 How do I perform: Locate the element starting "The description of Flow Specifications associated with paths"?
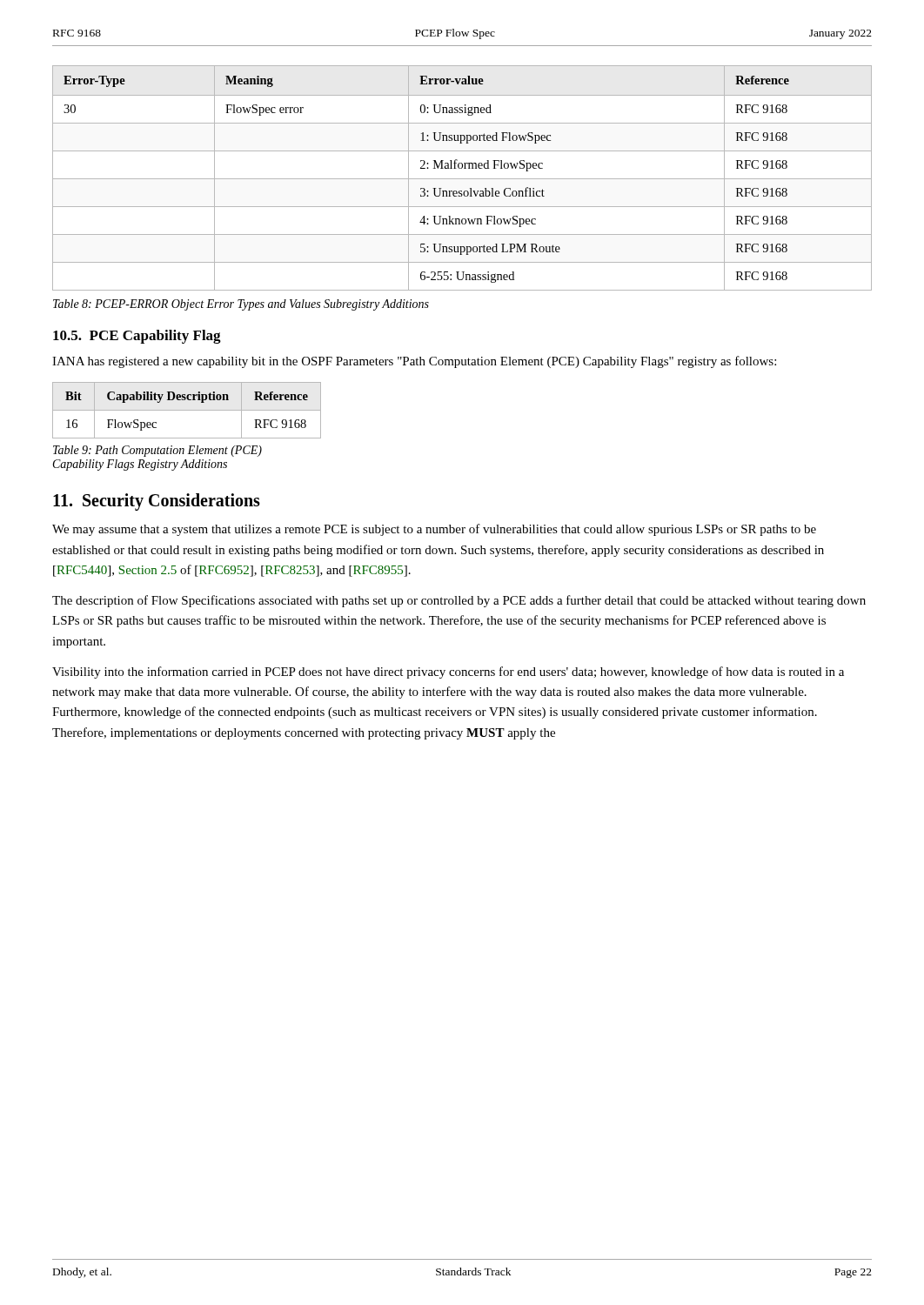(459, 621)
